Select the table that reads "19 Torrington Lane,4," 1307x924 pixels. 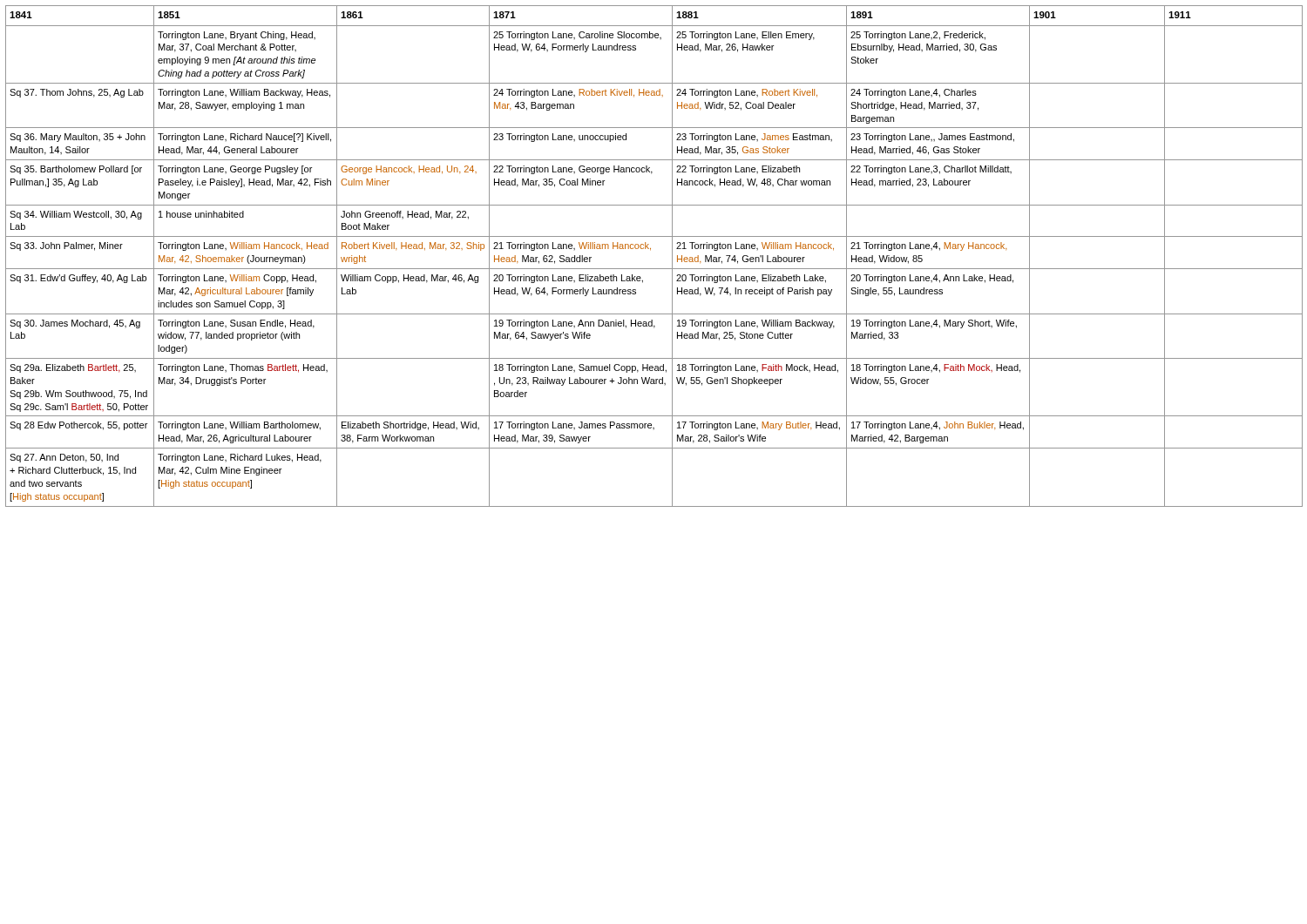coord(654,256)
